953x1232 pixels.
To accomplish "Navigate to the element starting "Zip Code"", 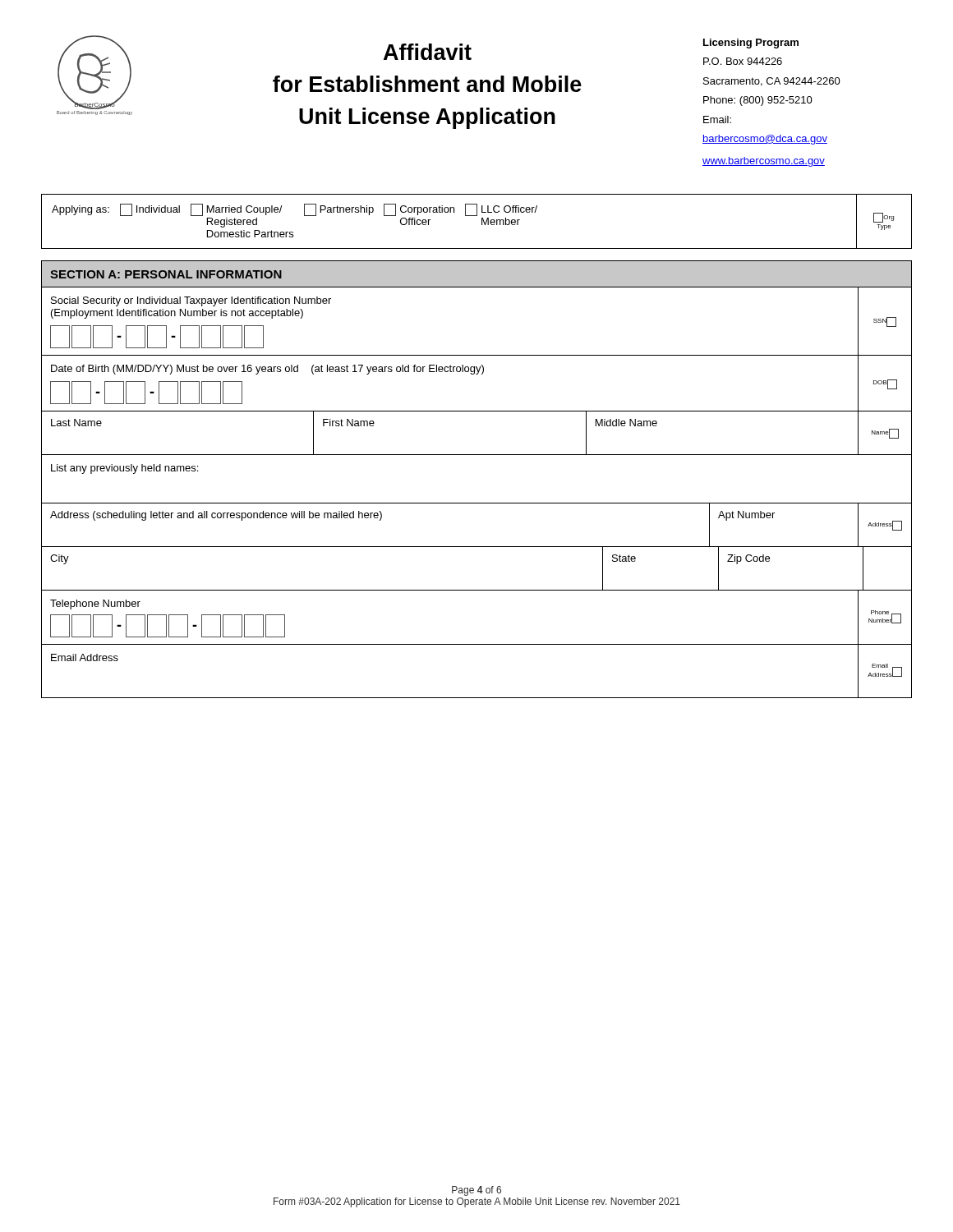I will (x=749, y=558).
